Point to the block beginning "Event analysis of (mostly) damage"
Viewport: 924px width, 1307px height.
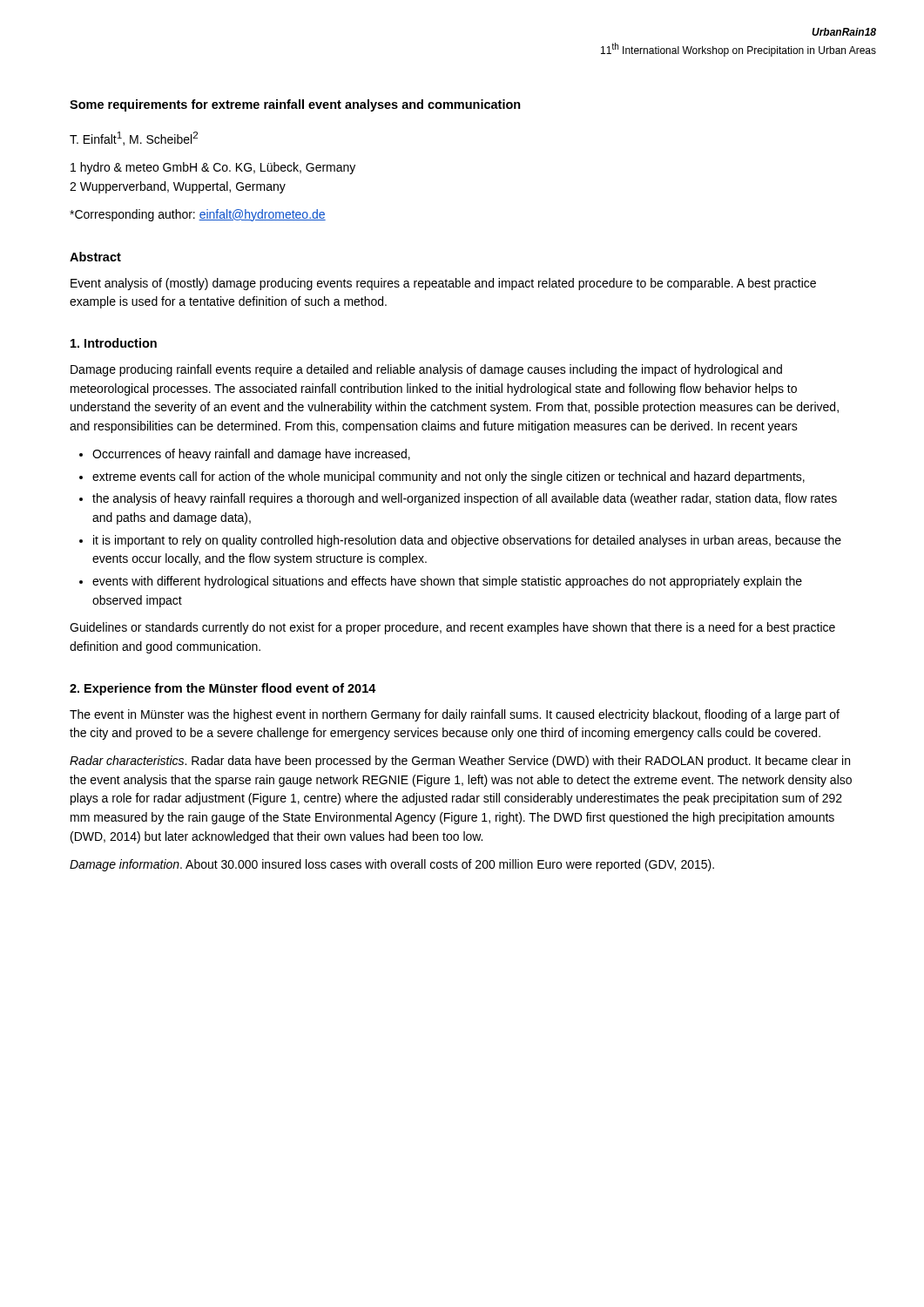443,292
